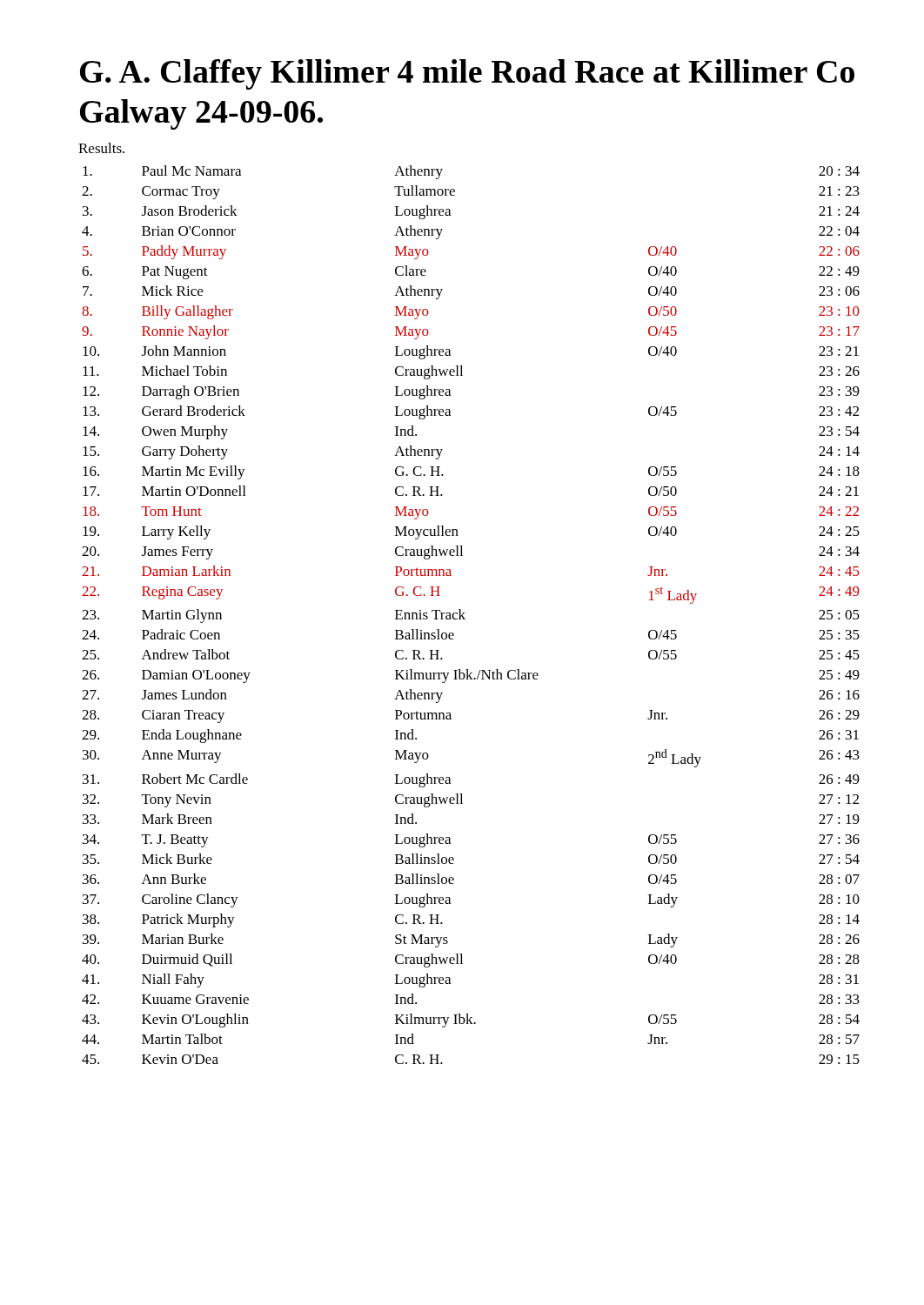Where is the passage that starts "8. Billy Gallagher"?
The width and height of the screenshot is (924, 1305).
click(188, 312)
